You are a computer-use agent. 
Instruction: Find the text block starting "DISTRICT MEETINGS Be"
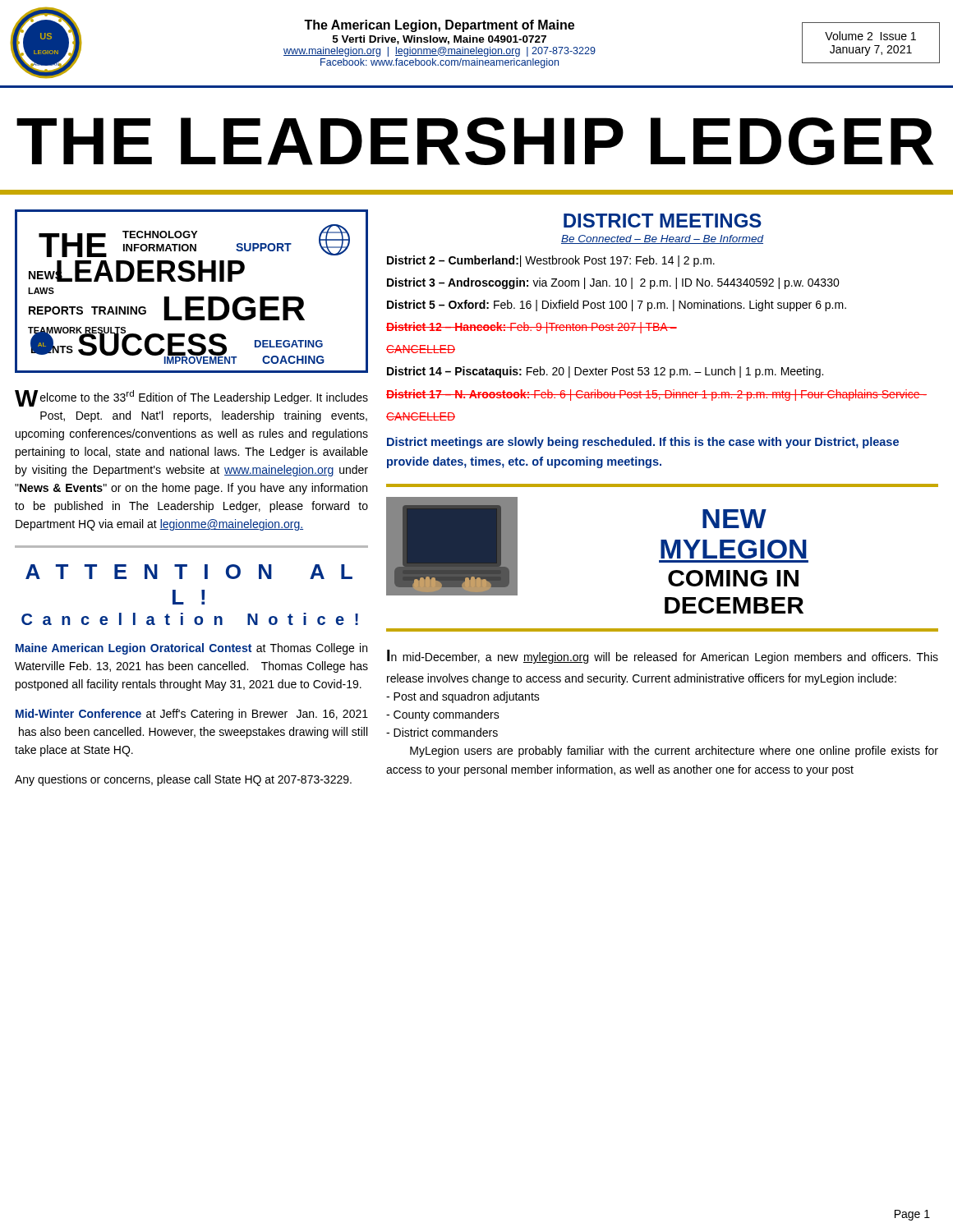[662, 227]
